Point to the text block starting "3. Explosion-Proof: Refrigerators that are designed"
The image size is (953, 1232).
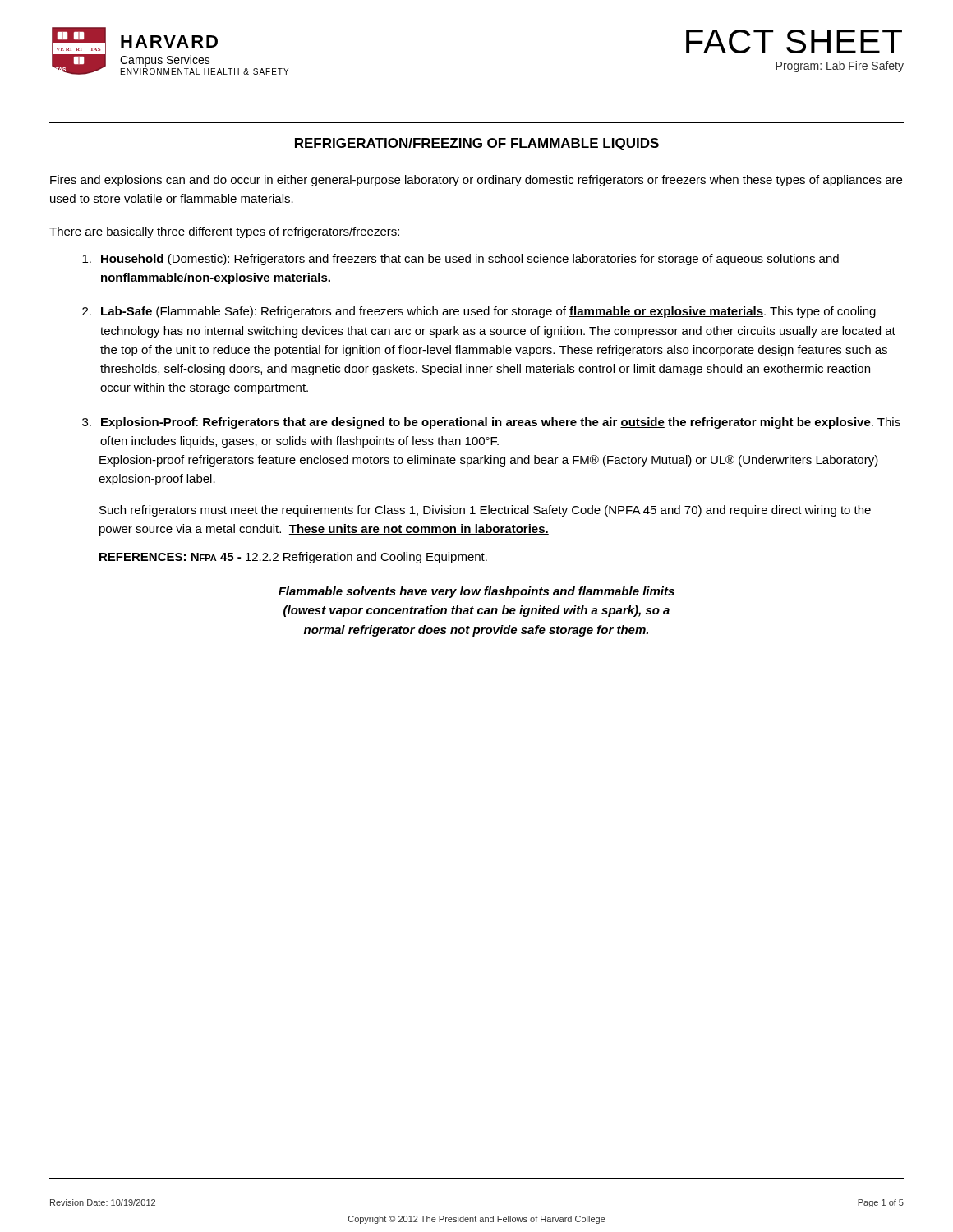pyautogui.click(x=489, y=431)
